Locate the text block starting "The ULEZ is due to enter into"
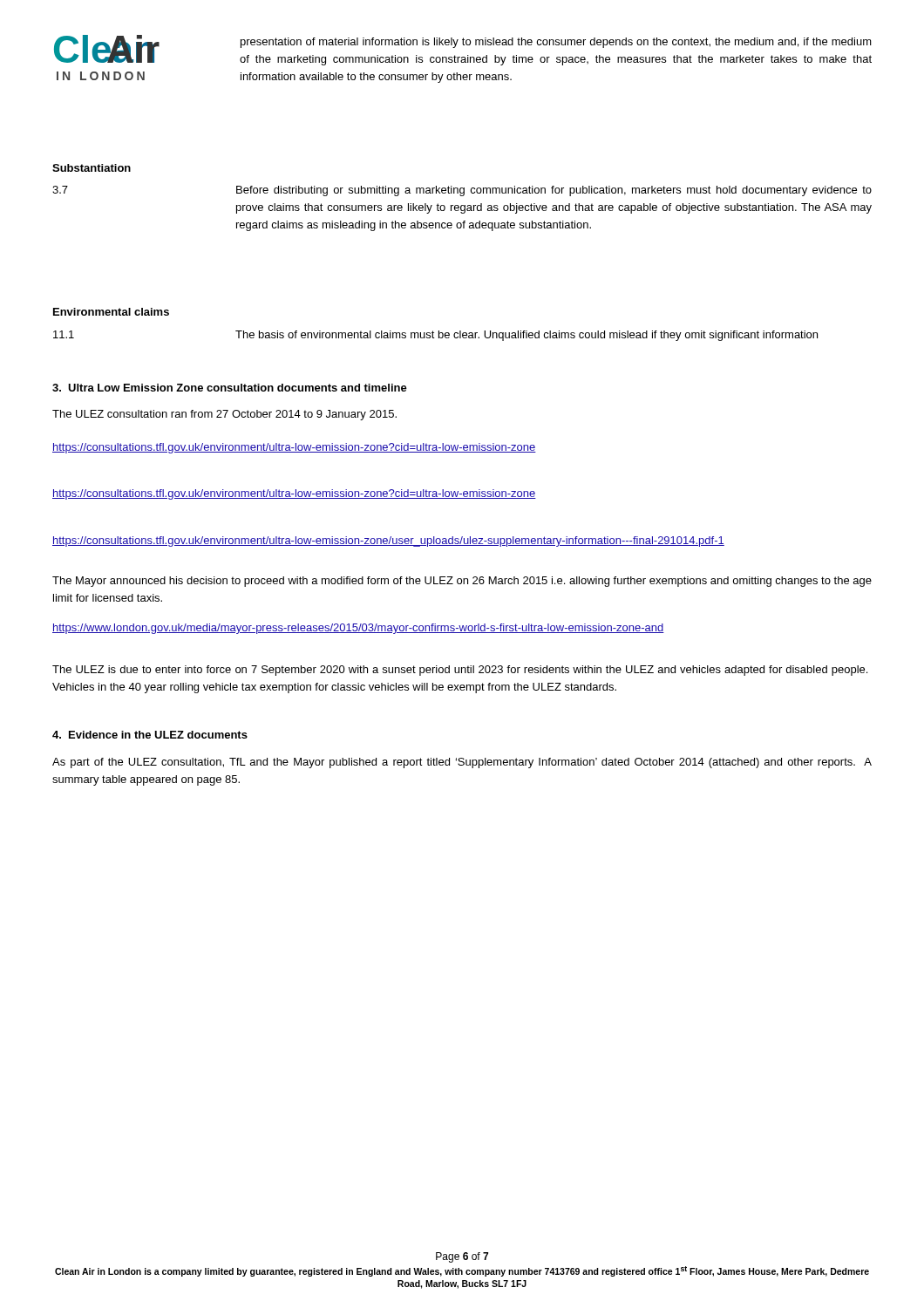The width and height of the screenshot is (924, 1308). point(462,678)
